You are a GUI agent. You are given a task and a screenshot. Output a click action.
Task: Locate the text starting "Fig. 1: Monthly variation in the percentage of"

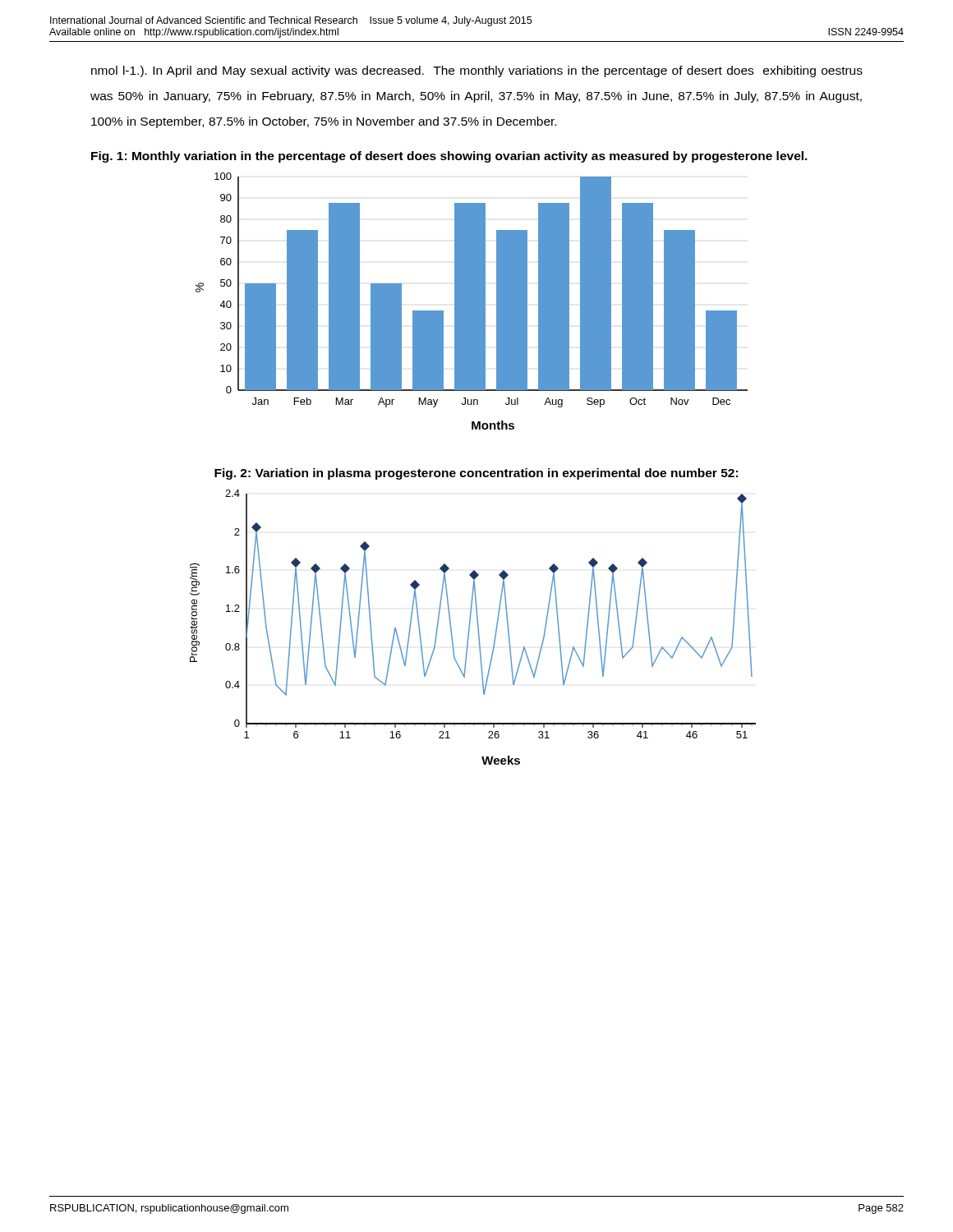449,156
